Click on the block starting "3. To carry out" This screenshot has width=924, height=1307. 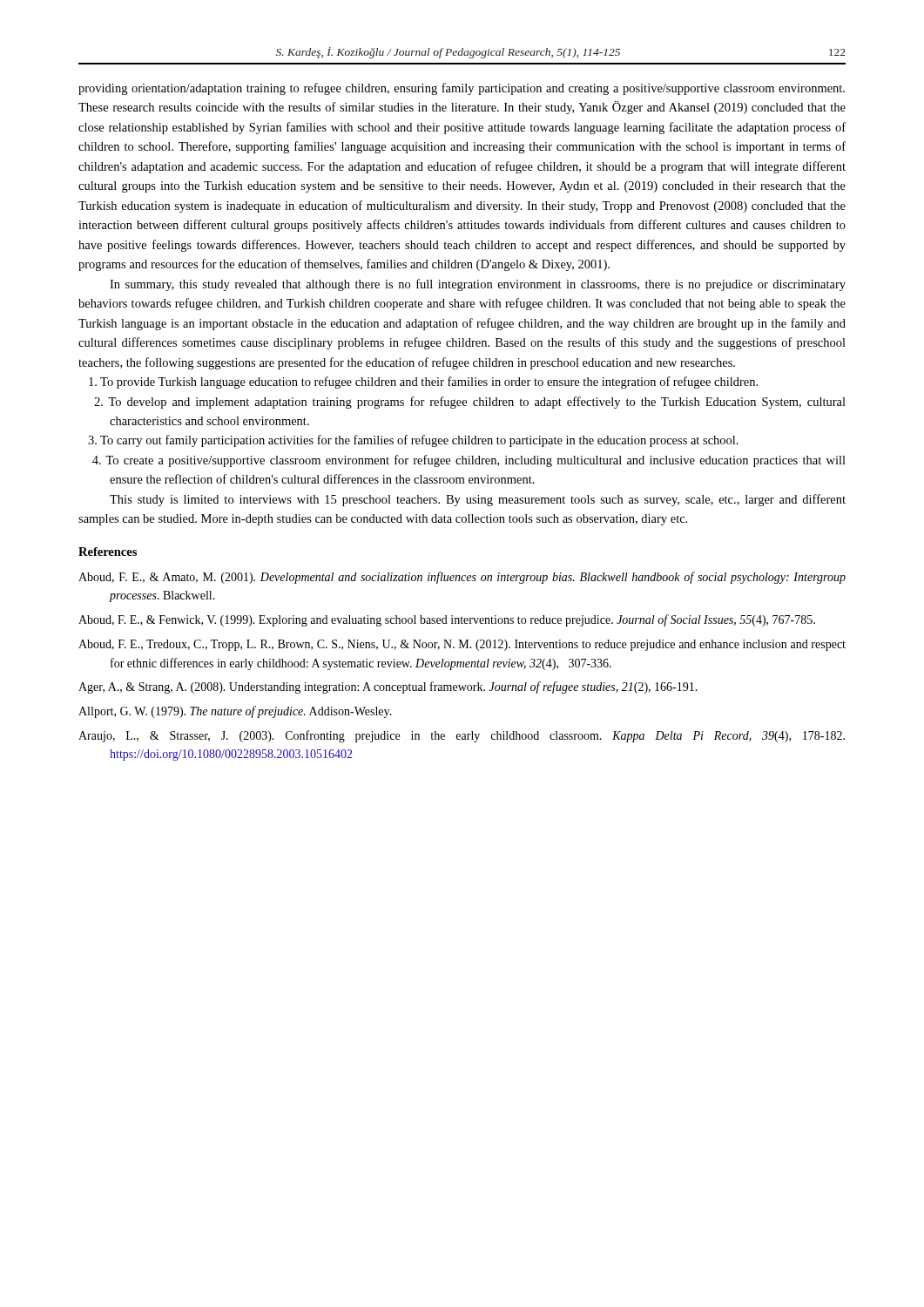tap(462, 441)
